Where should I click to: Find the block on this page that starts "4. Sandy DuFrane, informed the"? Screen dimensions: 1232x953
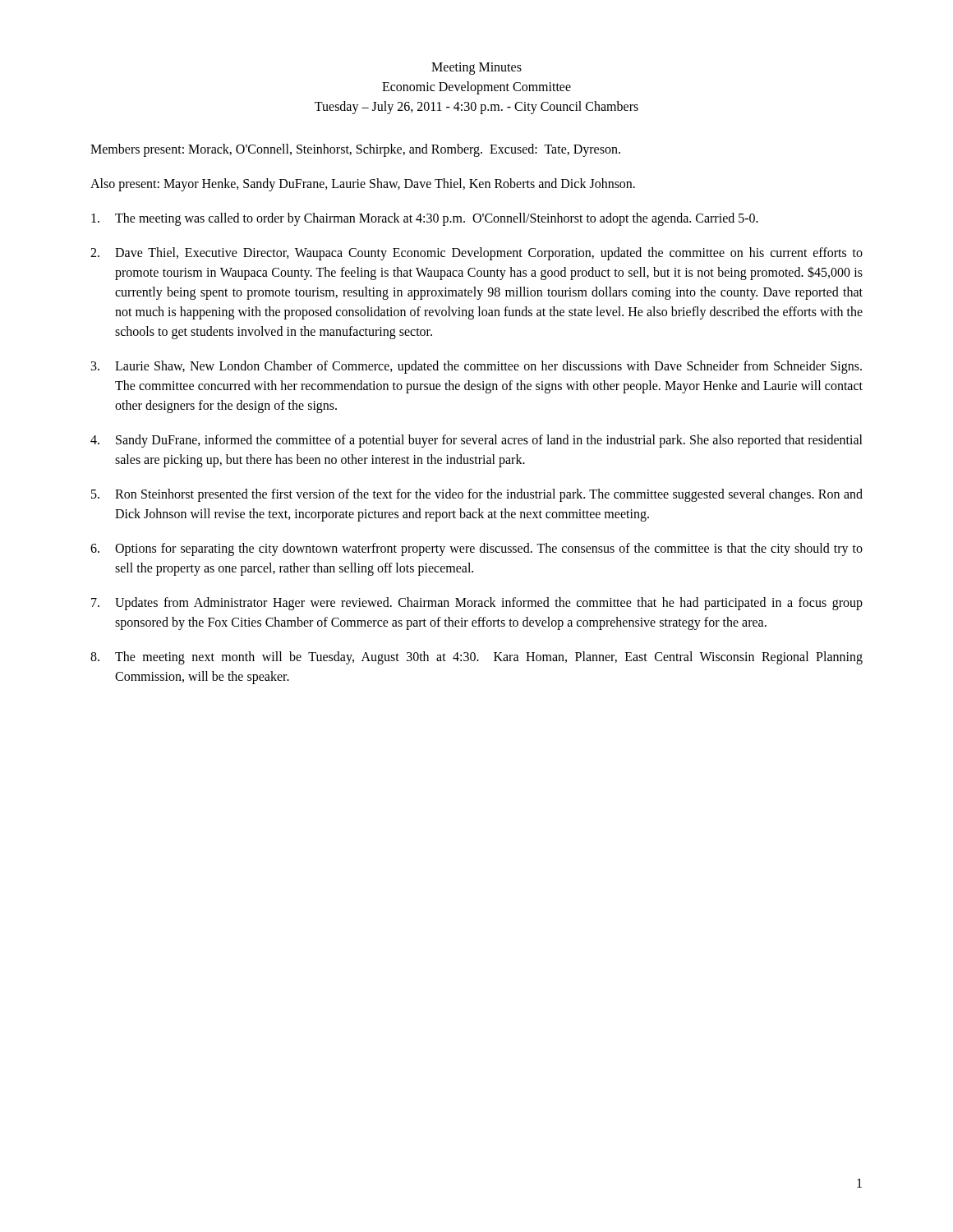[x=476, y=450]
